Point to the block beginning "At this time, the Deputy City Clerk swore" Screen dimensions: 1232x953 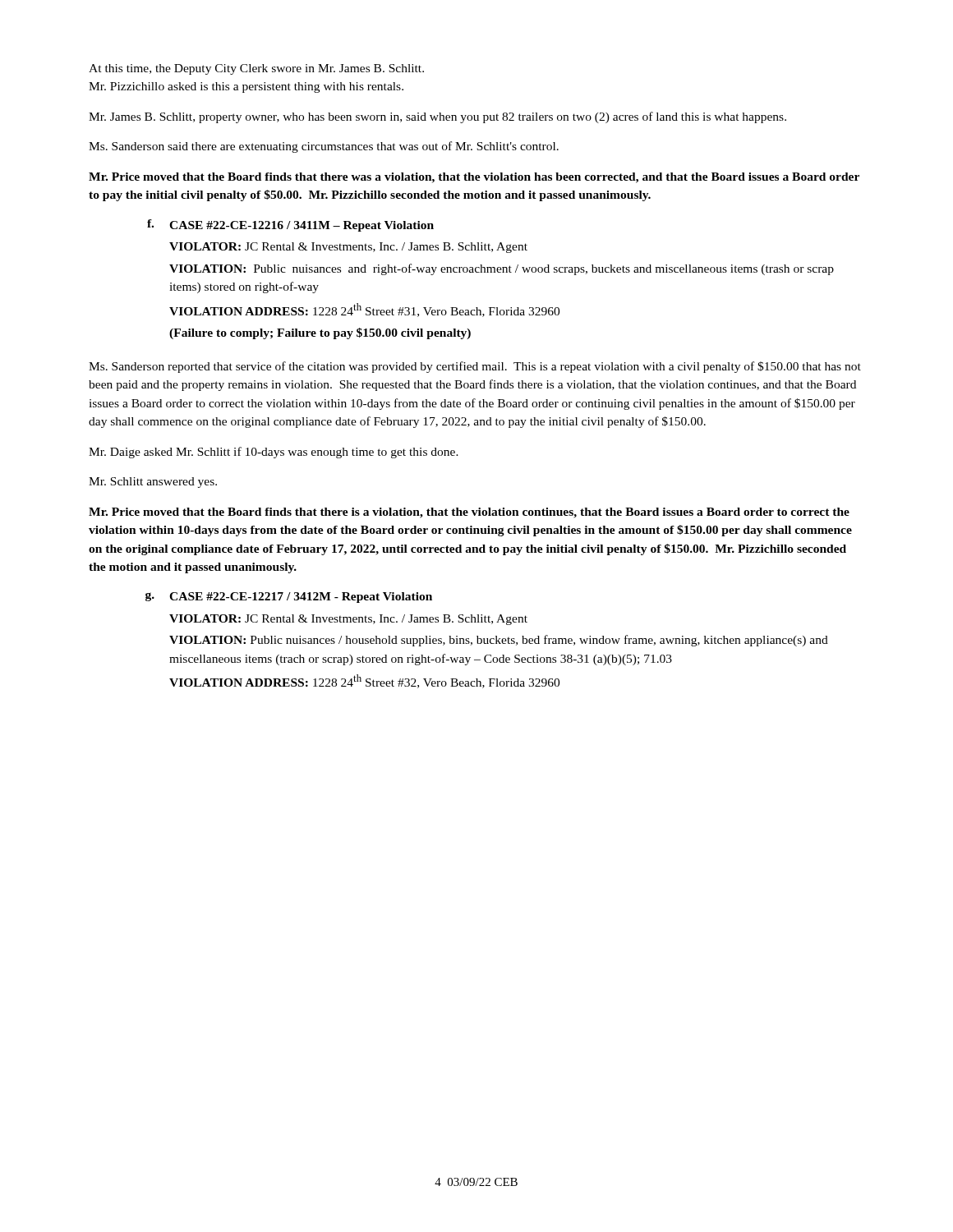point(257,77)
